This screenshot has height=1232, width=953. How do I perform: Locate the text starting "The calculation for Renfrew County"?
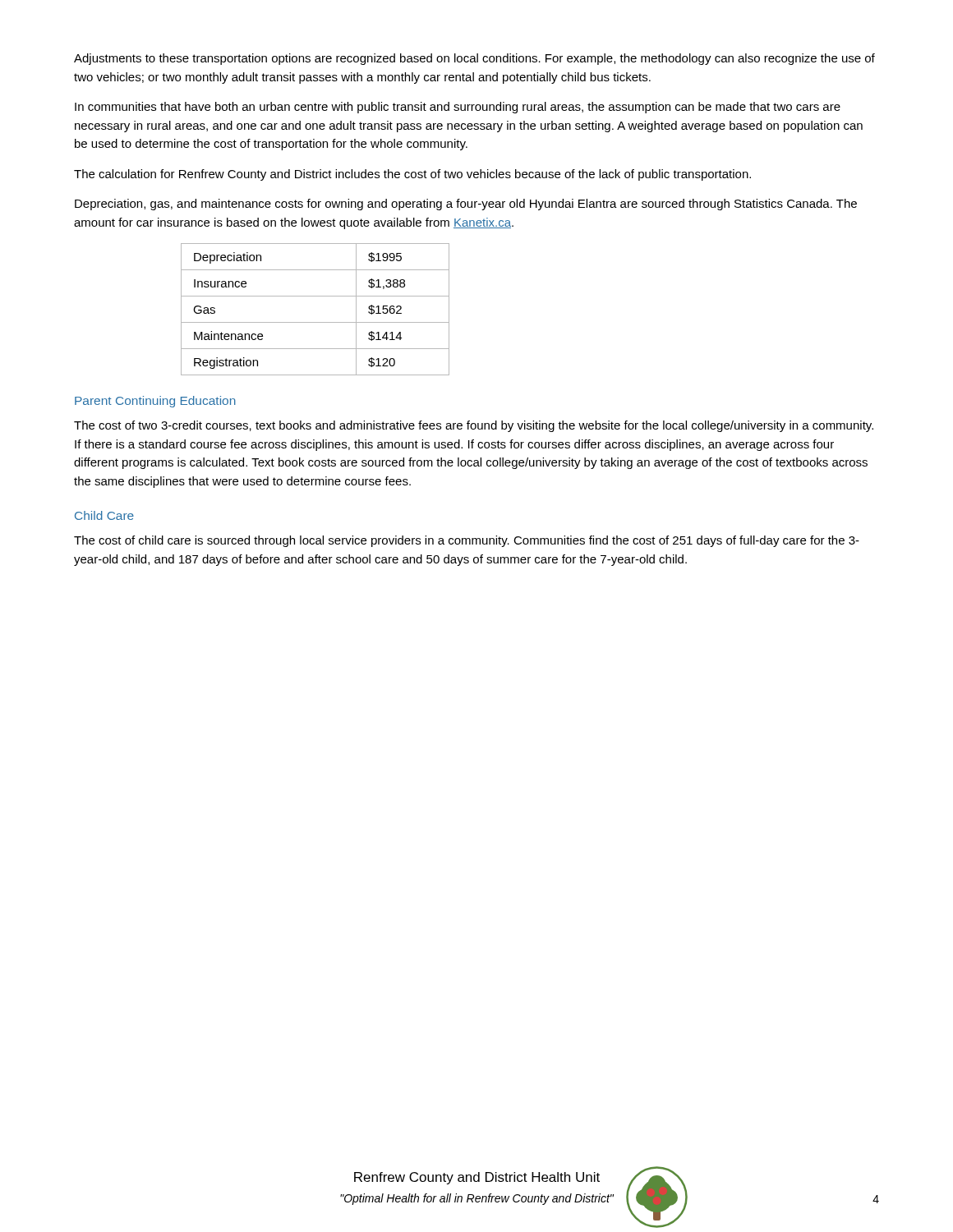413,173
